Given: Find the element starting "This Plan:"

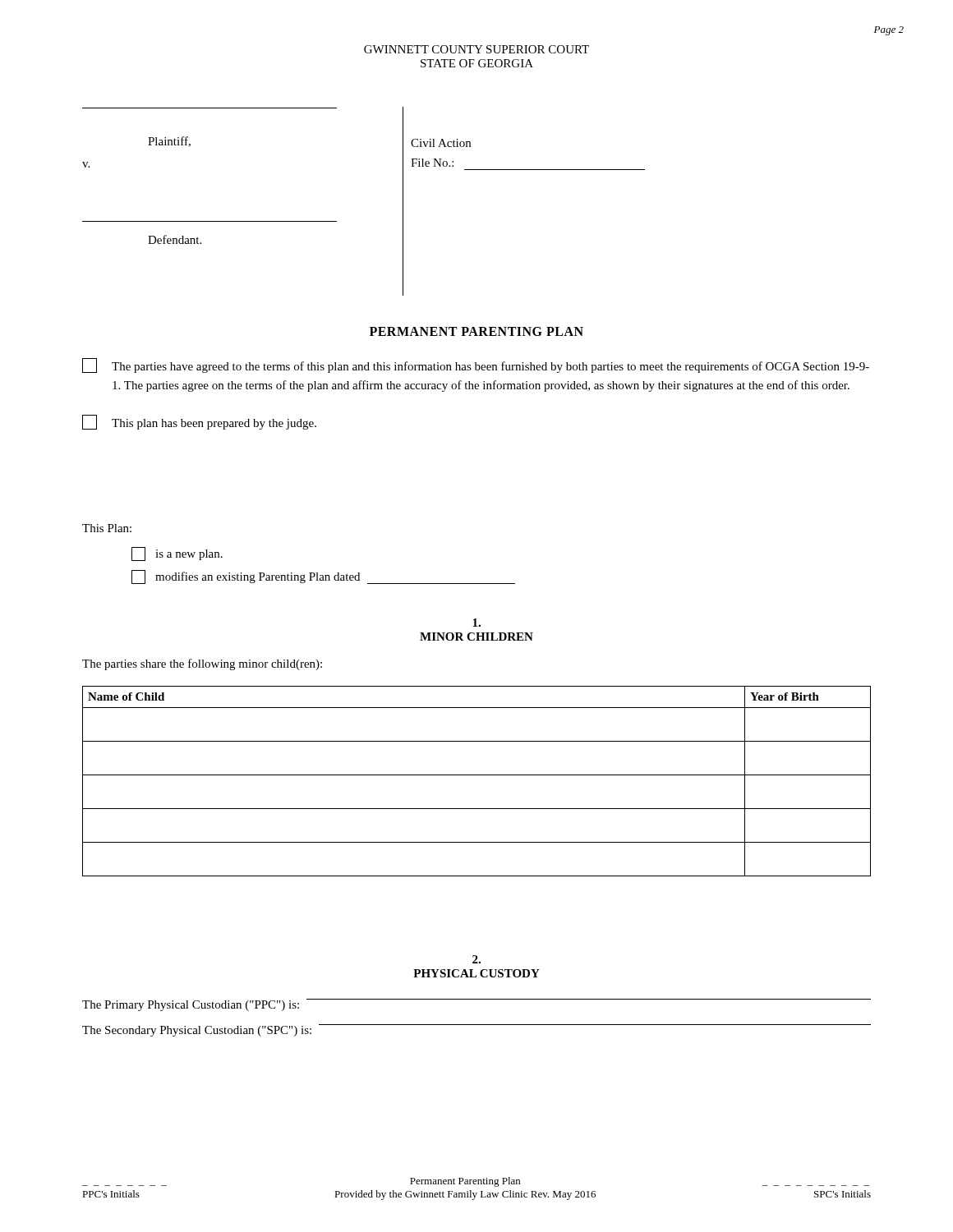Looking at the screenshot, I should (x=107, y=528).
